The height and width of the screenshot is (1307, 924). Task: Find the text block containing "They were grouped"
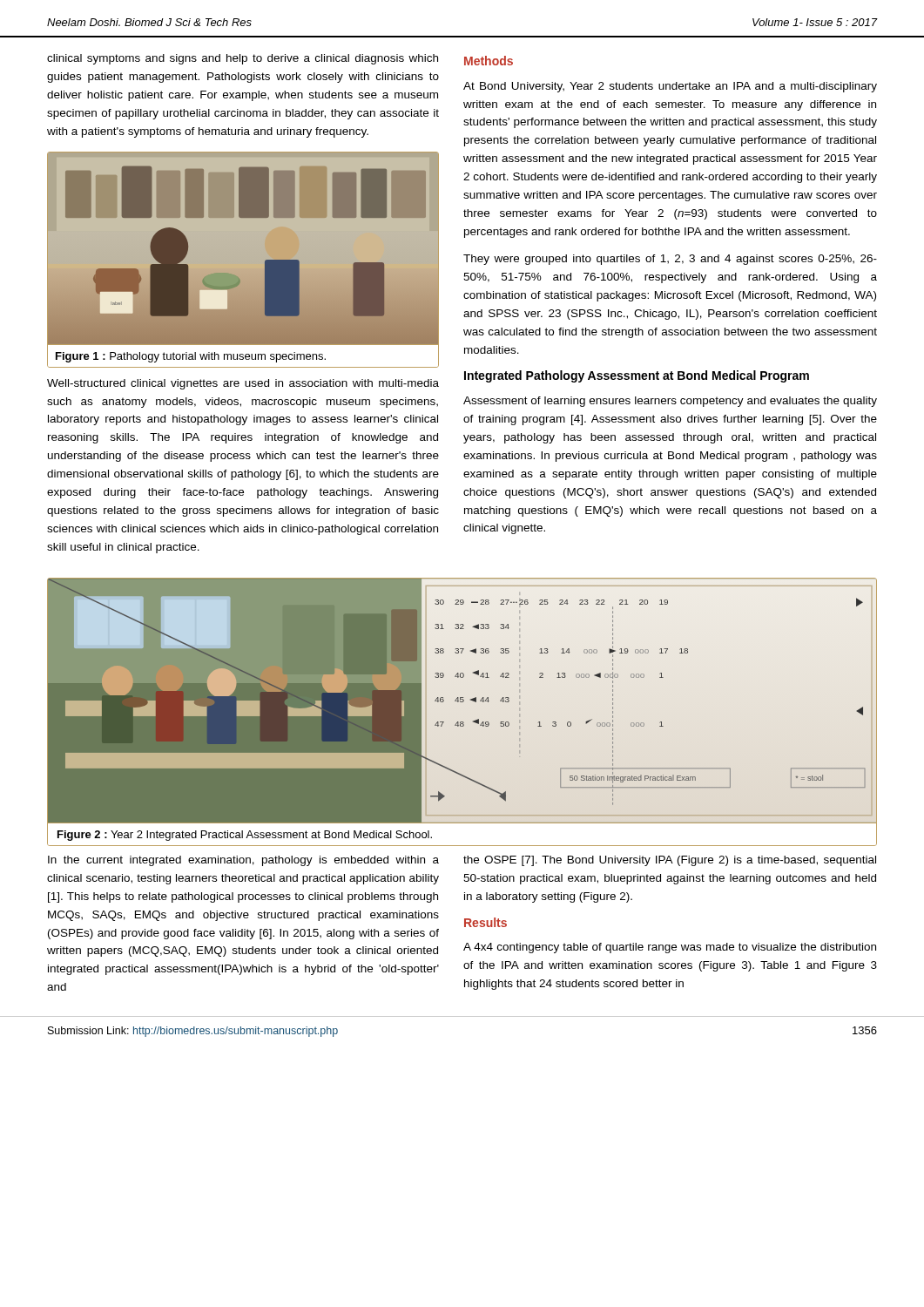pyautogui.click(x=670, y=305)
